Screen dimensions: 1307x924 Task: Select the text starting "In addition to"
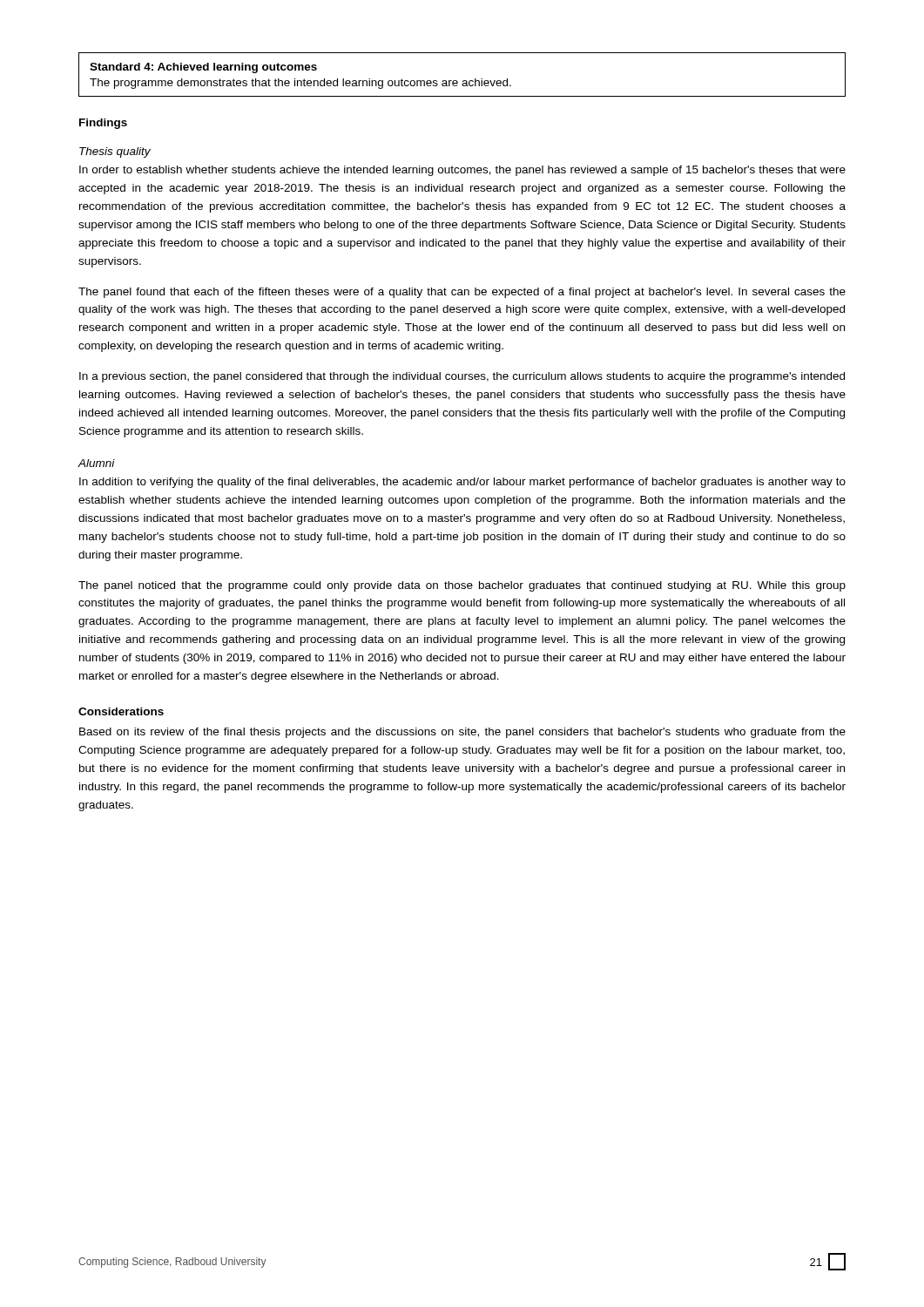click(462, 518)
